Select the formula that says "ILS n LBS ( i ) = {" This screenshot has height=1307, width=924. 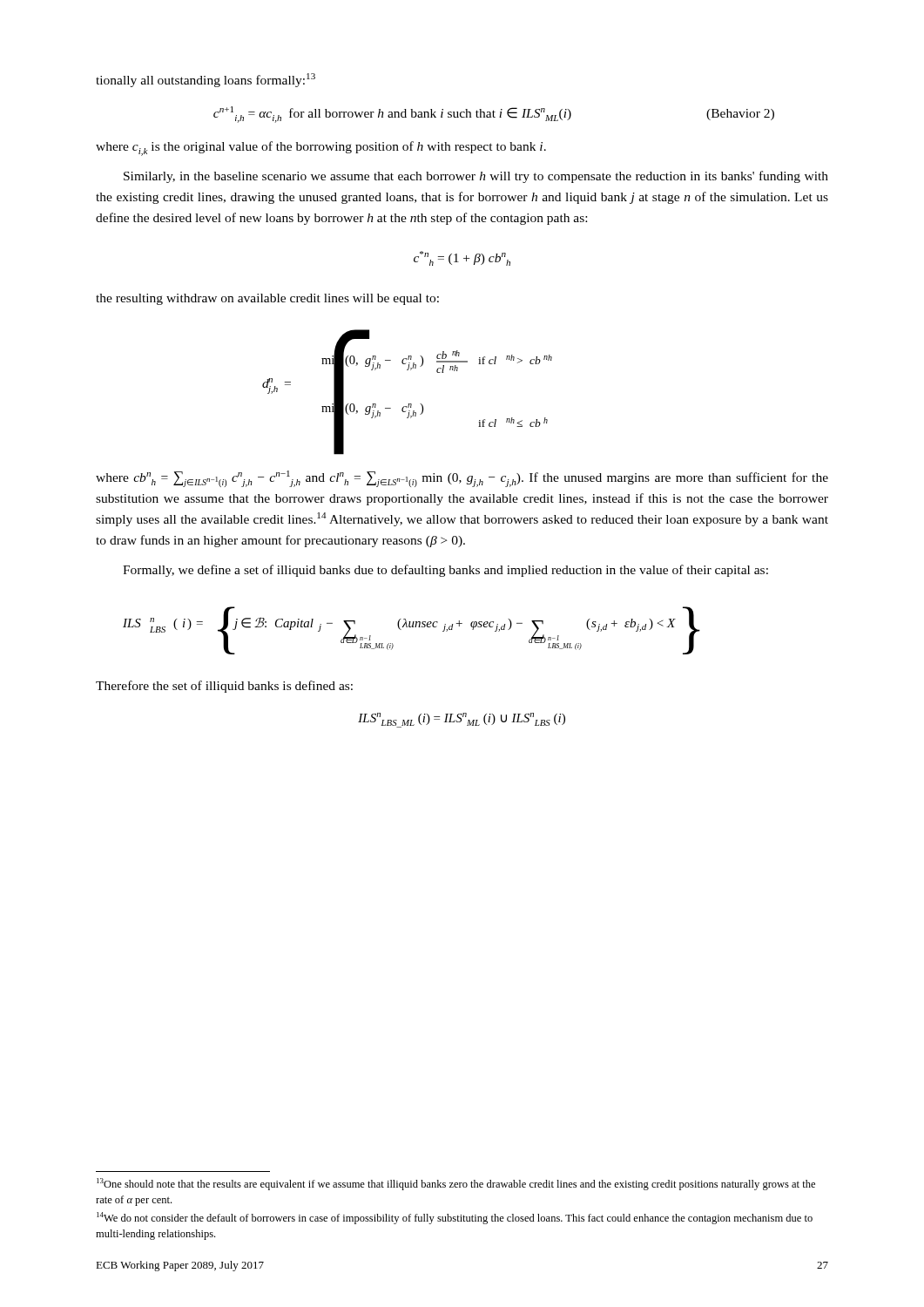(462, 627)
